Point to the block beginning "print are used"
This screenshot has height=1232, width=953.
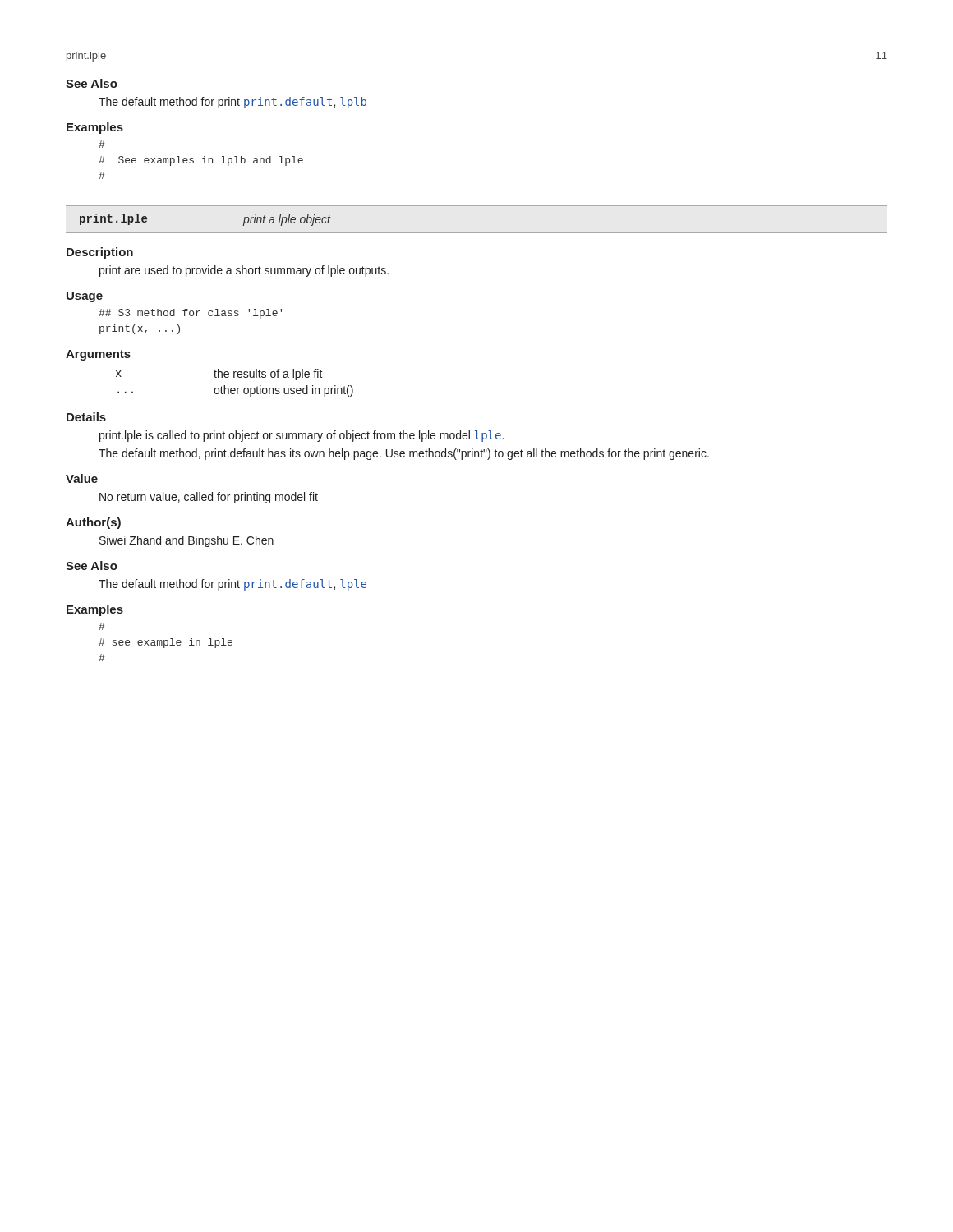244,270
